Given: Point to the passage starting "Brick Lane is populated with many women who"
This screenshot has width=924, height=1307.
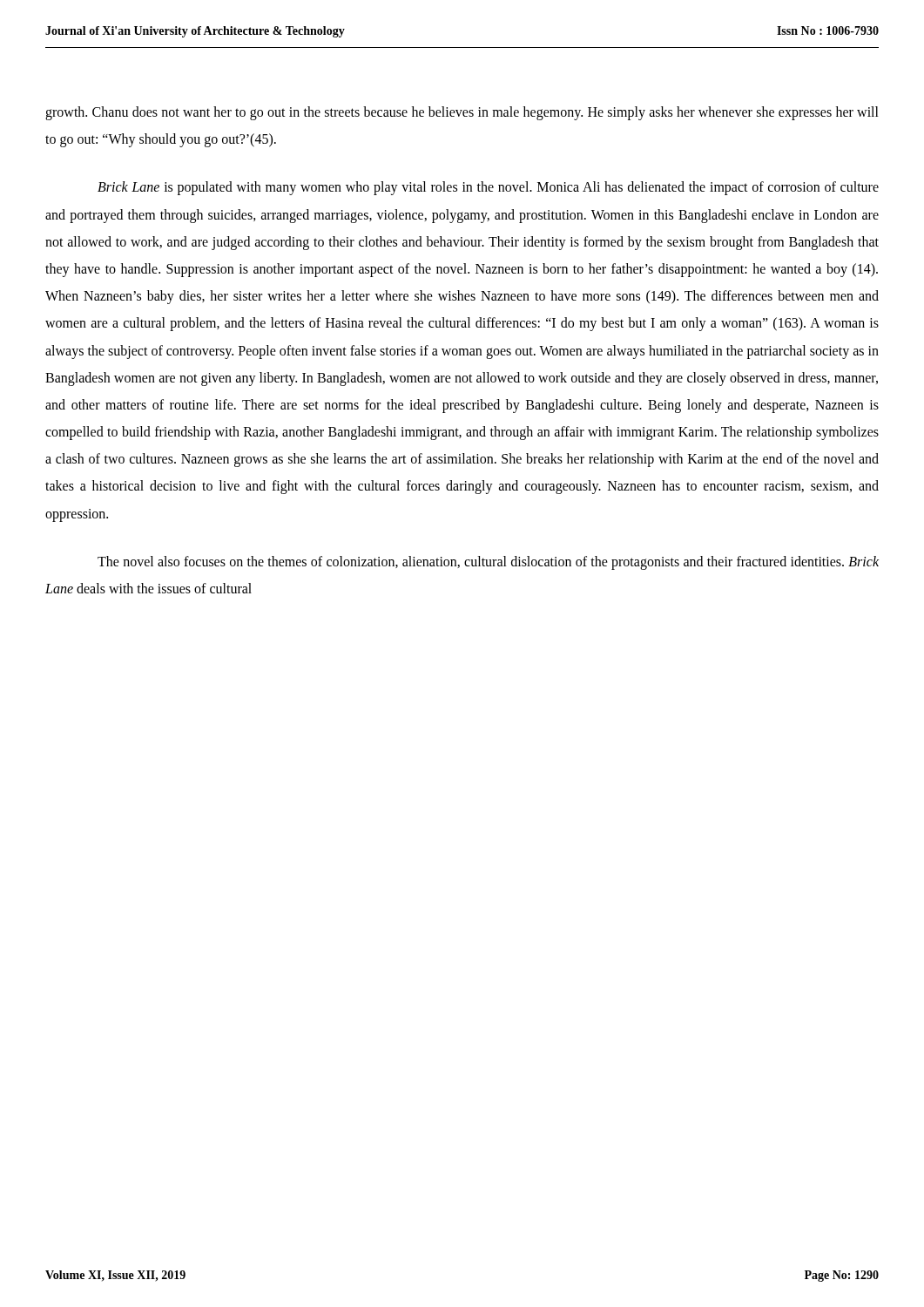Looking at the screenshot, I should [462, 350].
